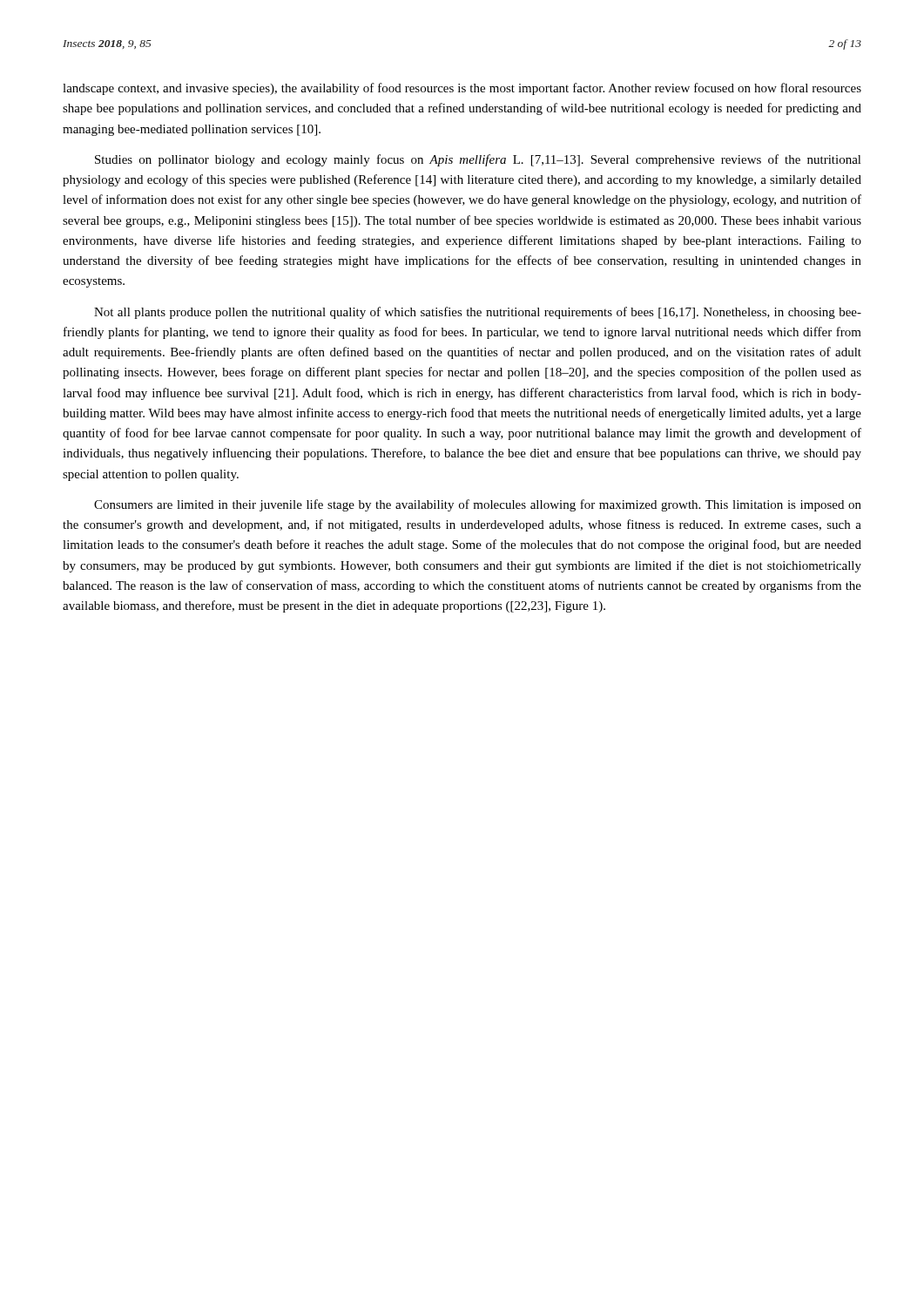Locate the element starting "landscape context, and"
Viewport: 924px width, 1307px height.
pos(462,109)
